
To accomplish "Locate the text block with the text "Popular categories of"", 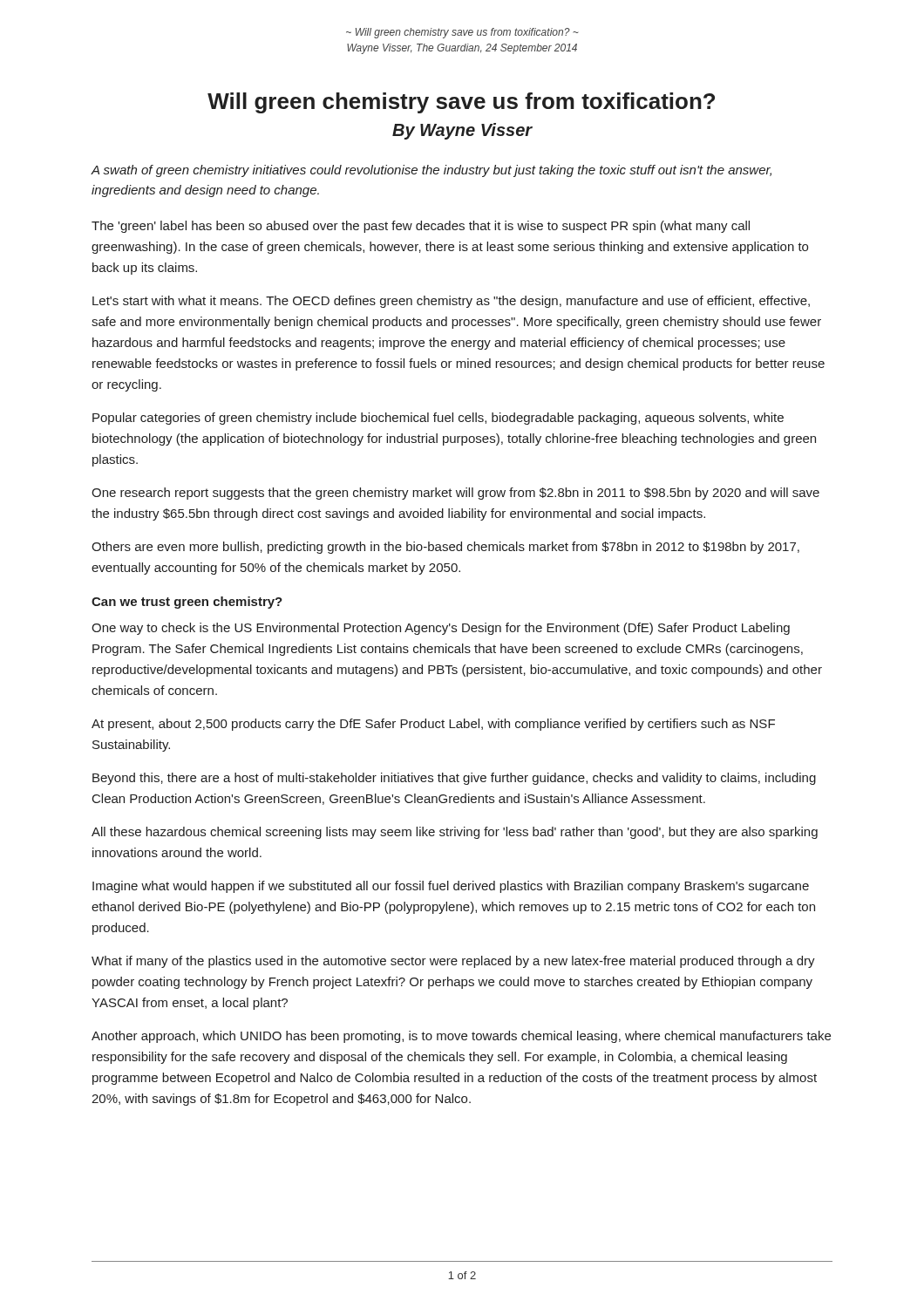I will pos(454,438).
